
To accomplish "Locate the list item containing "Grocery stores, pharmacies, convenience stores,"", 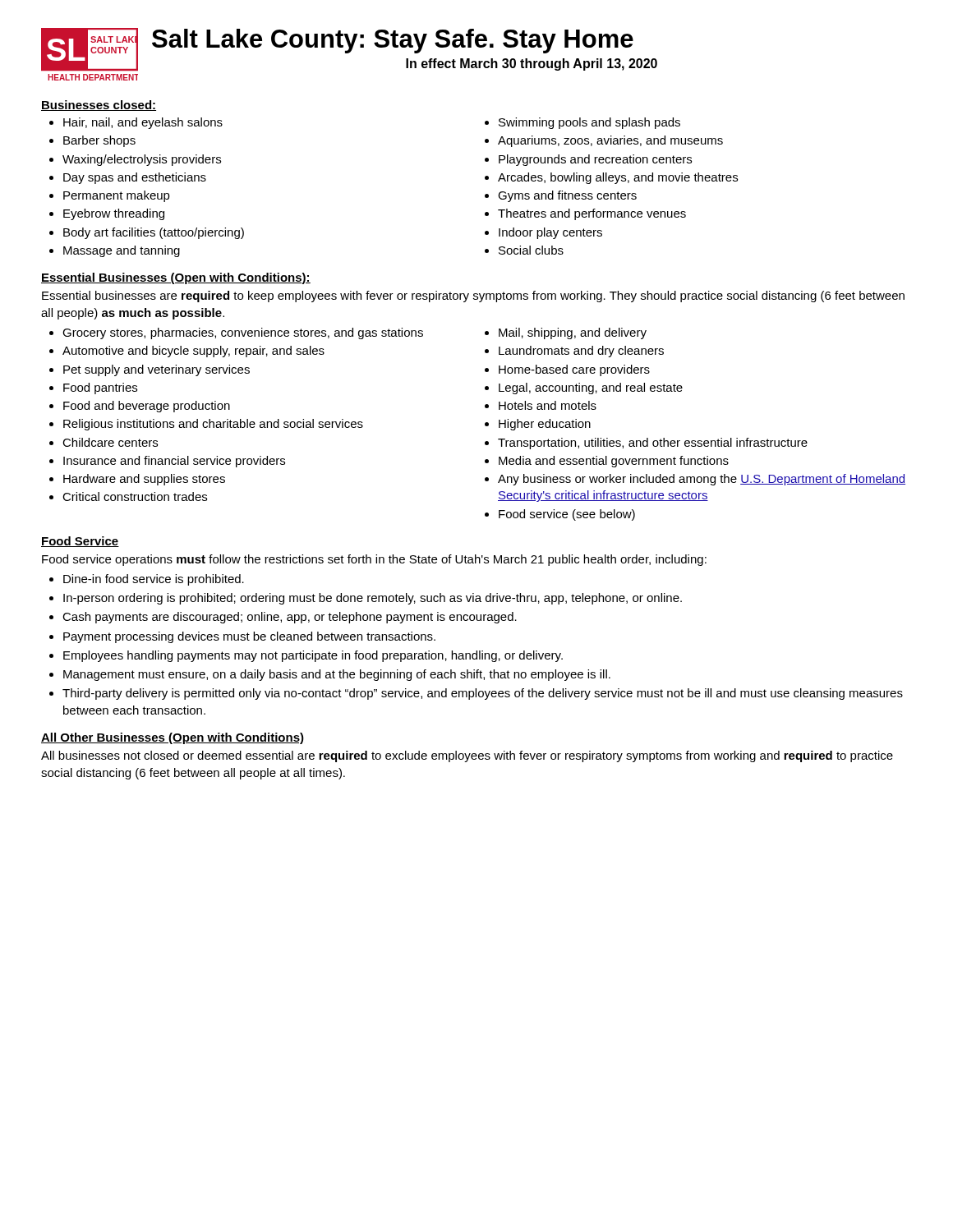I will point(243,332).
